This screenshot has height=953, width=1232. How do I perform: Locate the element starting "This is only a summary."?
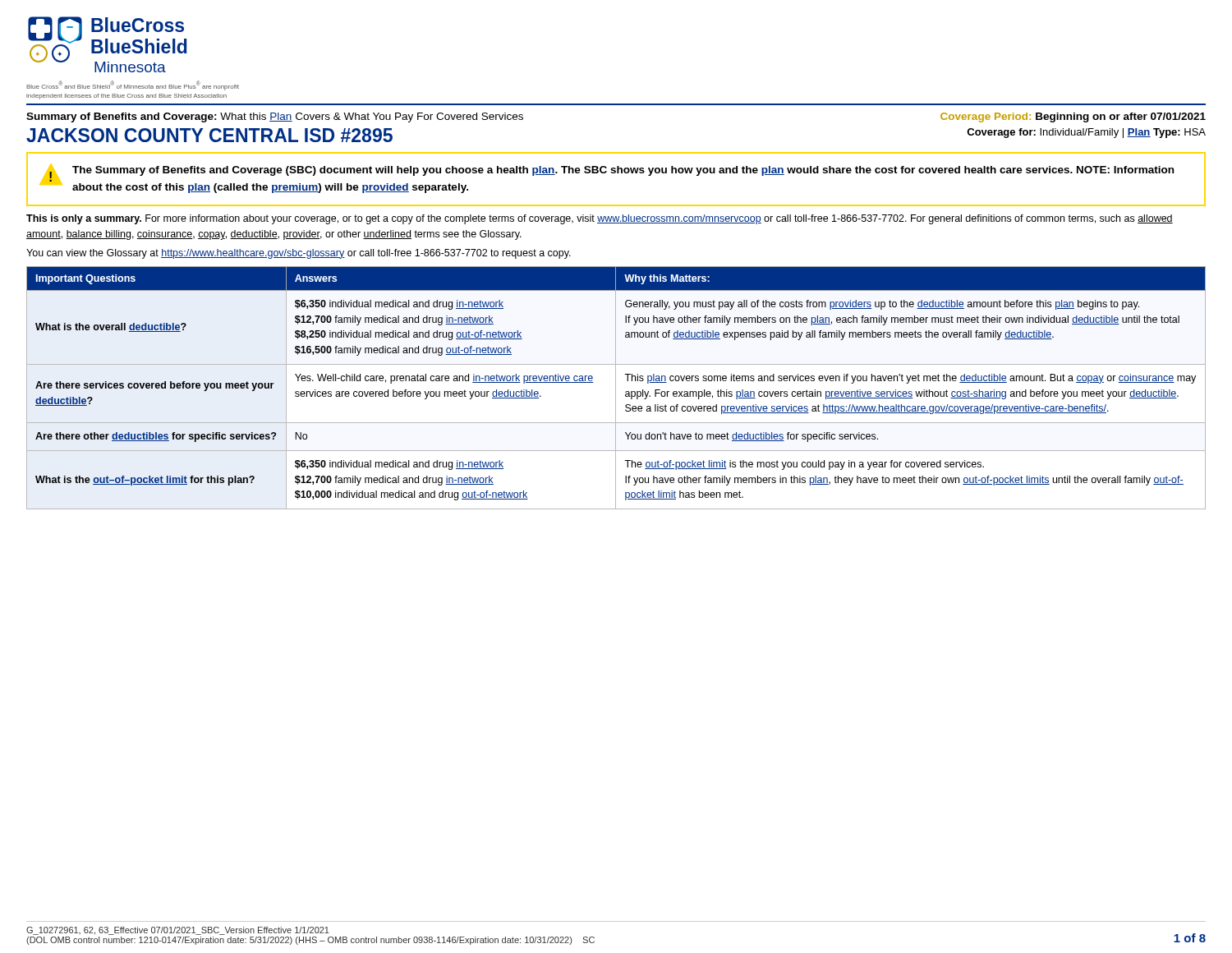point(599,226)
